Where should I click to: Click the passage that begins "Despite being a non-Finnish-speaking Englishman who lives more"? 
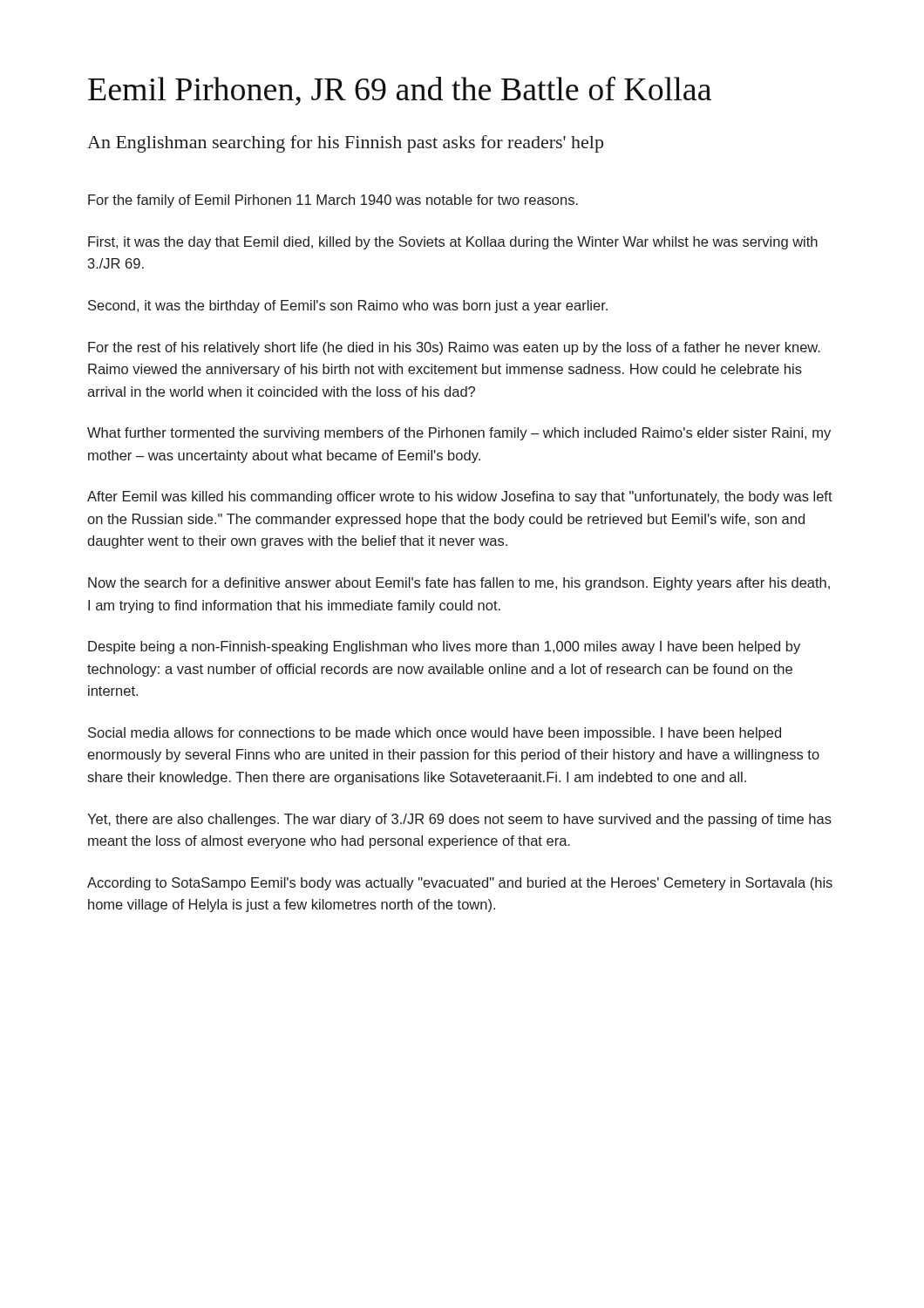[444, 669]
